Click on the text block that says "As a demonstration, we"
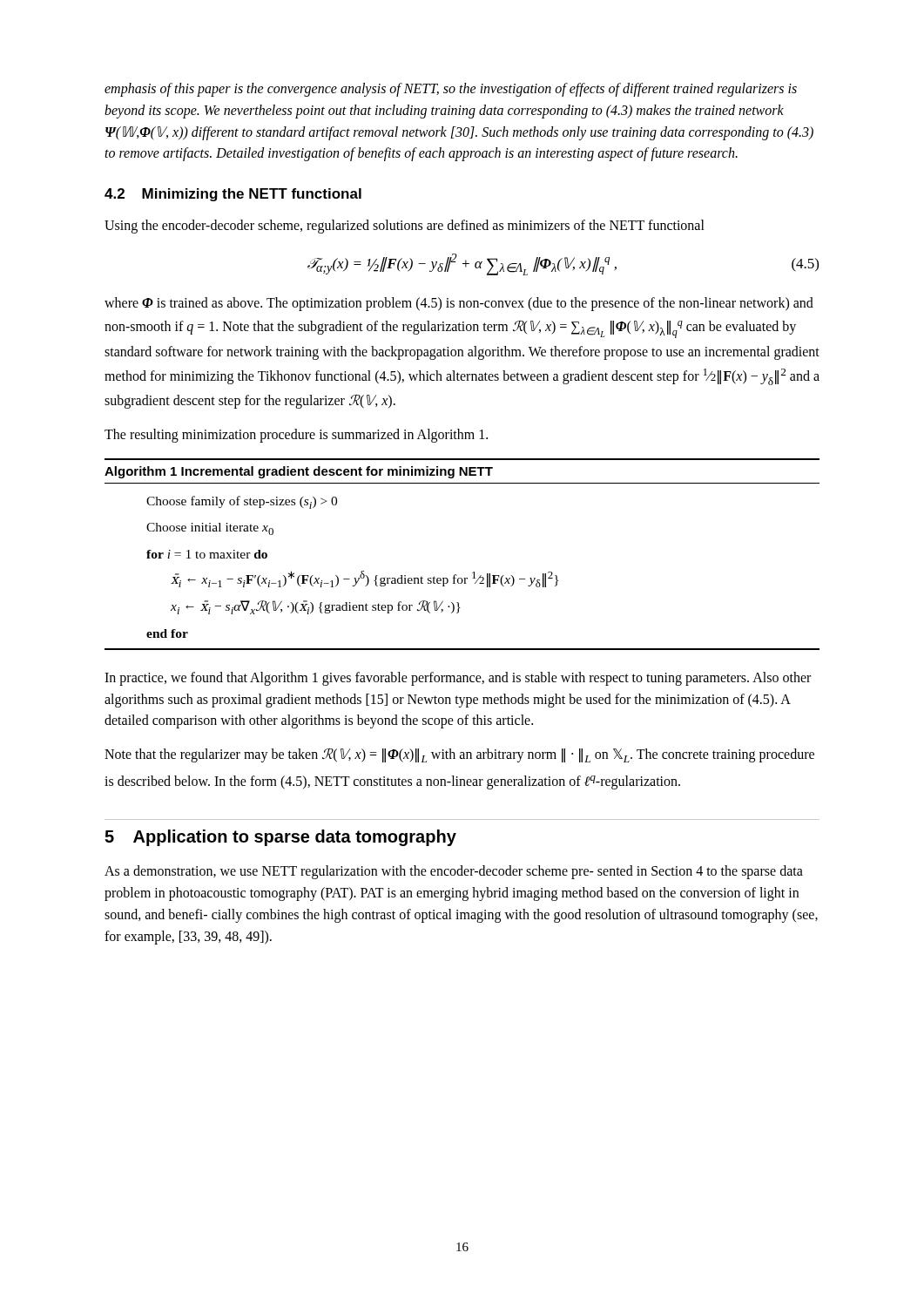This screenshot has width=924, height=1307. pos(462,904)
